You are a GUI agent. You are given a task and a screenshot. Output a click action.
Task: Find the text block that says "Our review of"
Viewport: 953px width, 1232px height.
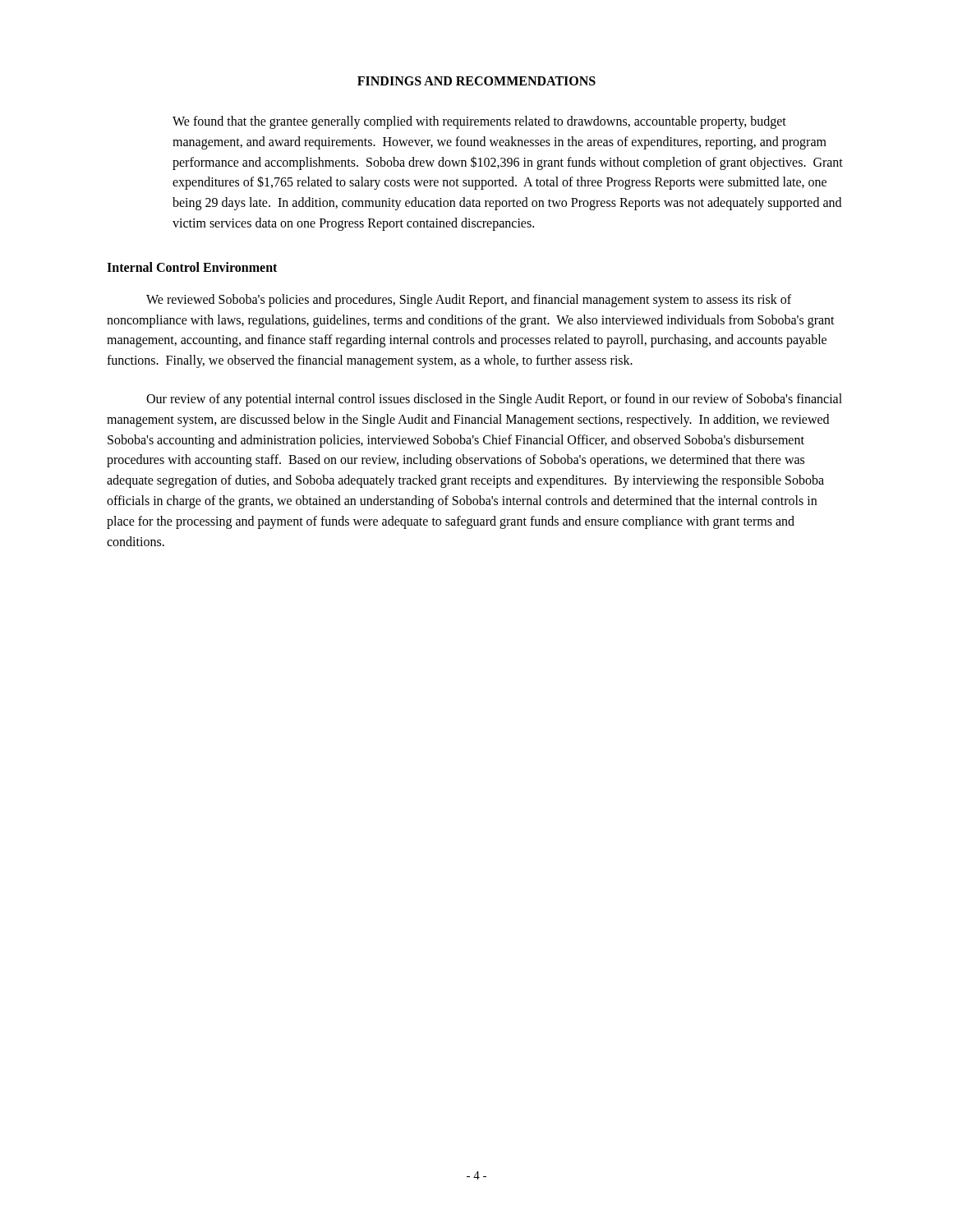(475, 470)
